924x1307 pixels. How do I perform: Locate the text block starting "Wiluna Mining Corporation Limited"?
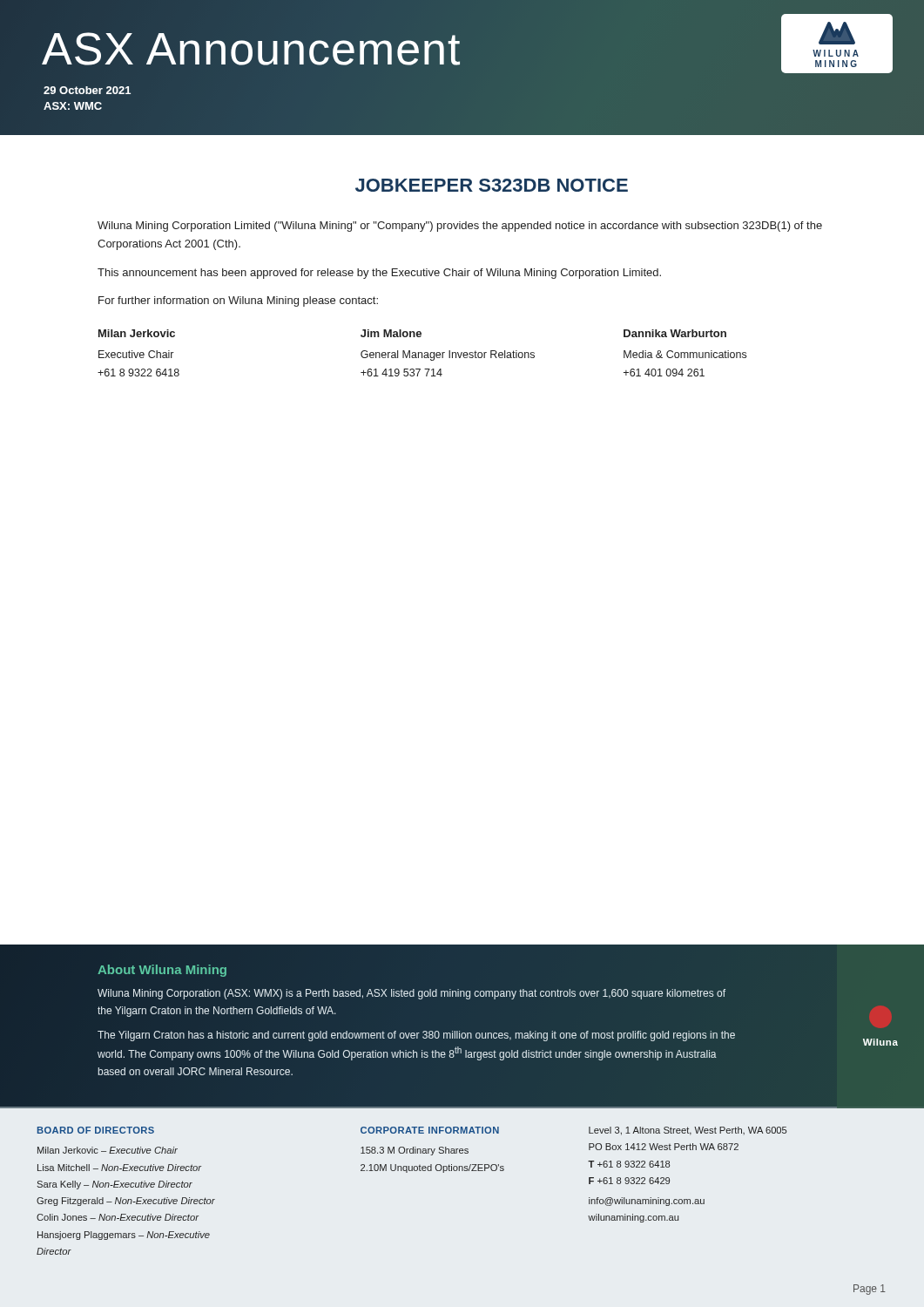460,235
